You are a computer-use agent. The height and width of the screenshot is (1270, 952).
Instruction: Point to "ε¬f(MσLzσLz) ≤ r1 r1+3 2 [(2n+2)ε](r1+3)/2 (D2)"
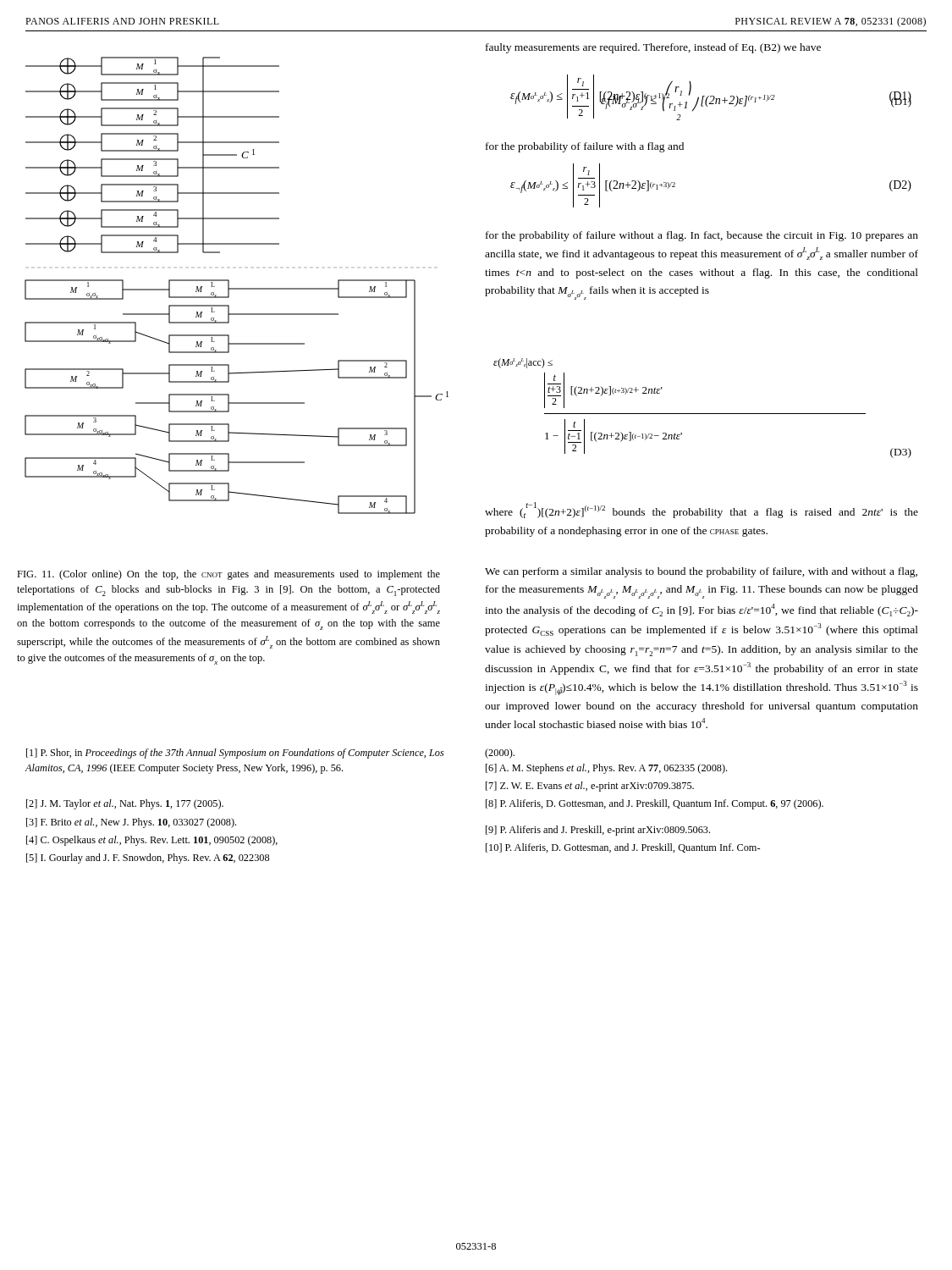coord(588,185)
